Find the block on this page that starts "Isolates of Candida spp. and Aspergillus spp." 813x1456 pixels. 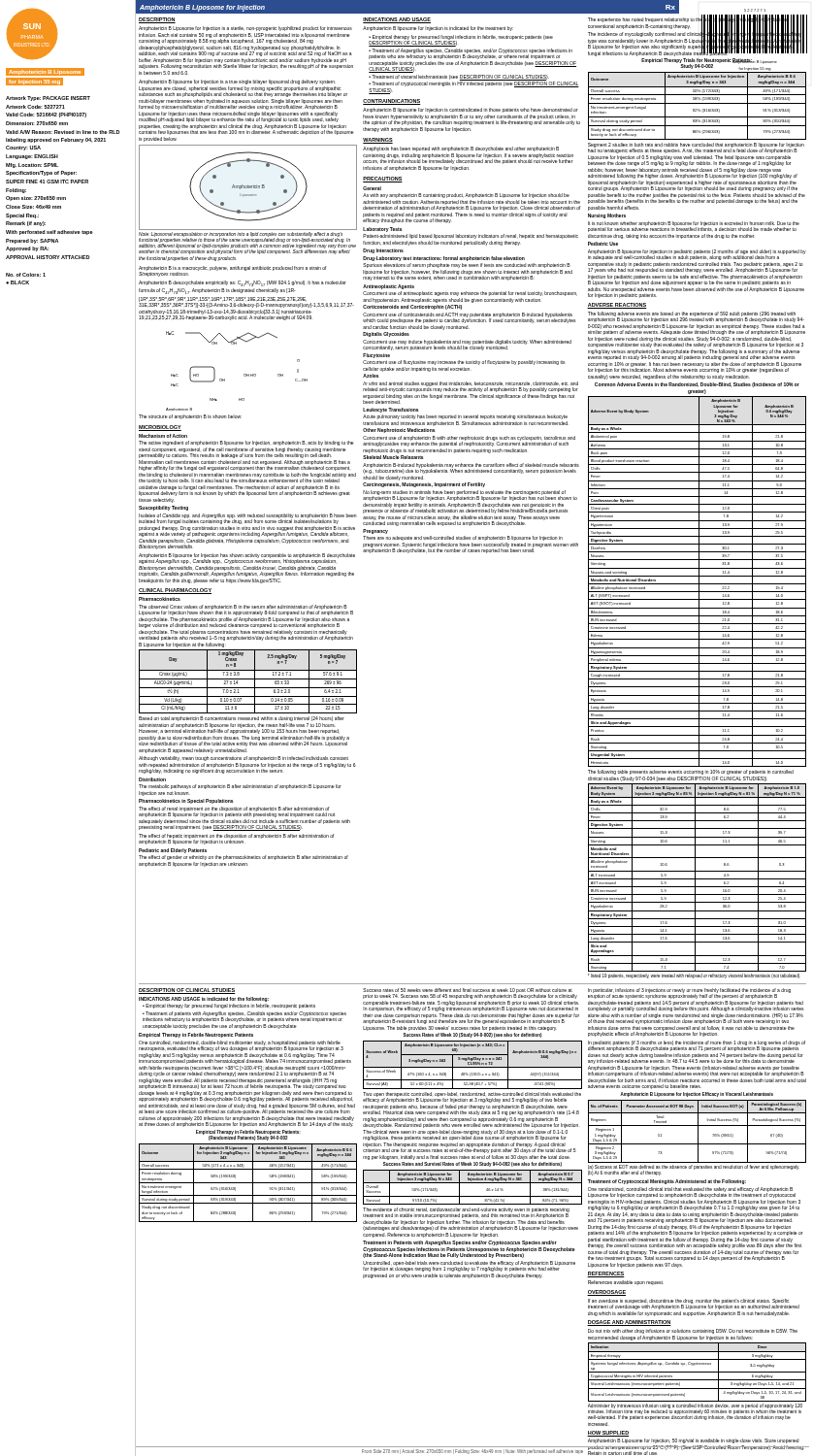(248, 531)
